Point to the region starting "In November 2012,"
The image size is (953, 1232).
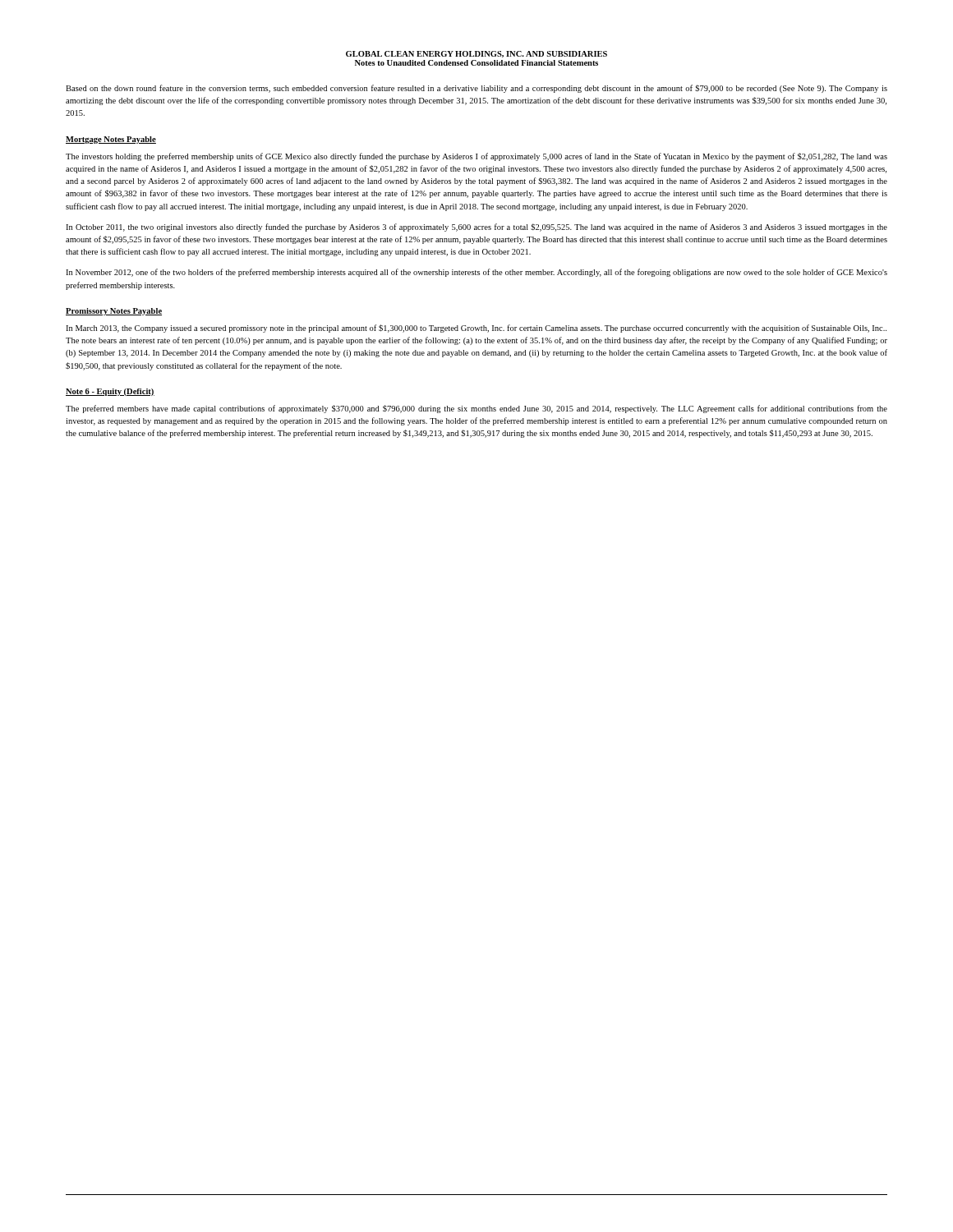click(476, 279)
